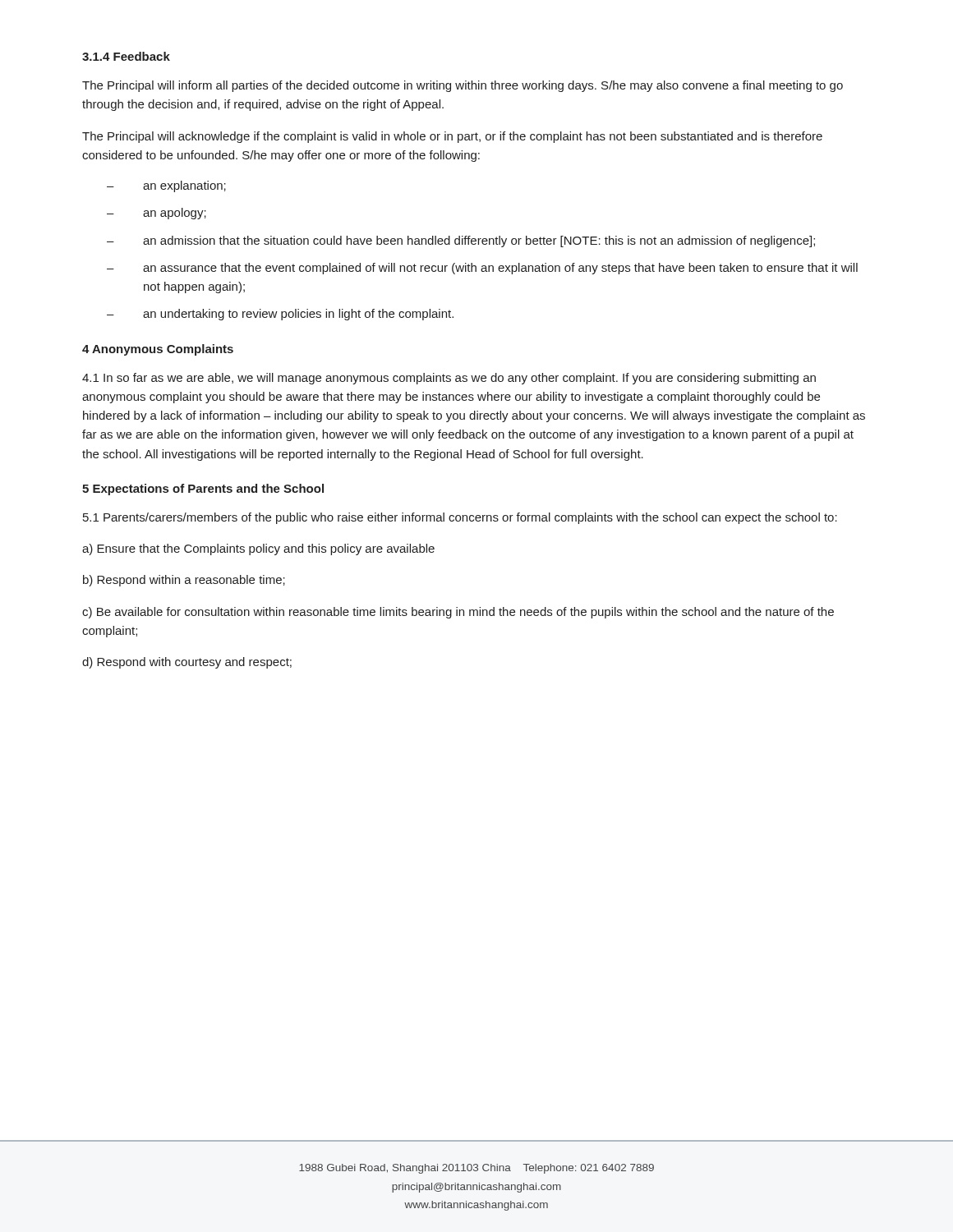Viewport: 953px width, 1232px height.
Task: Locate the block of text that opens with "The Principal will inform all parties of the"
Action: 476,95
